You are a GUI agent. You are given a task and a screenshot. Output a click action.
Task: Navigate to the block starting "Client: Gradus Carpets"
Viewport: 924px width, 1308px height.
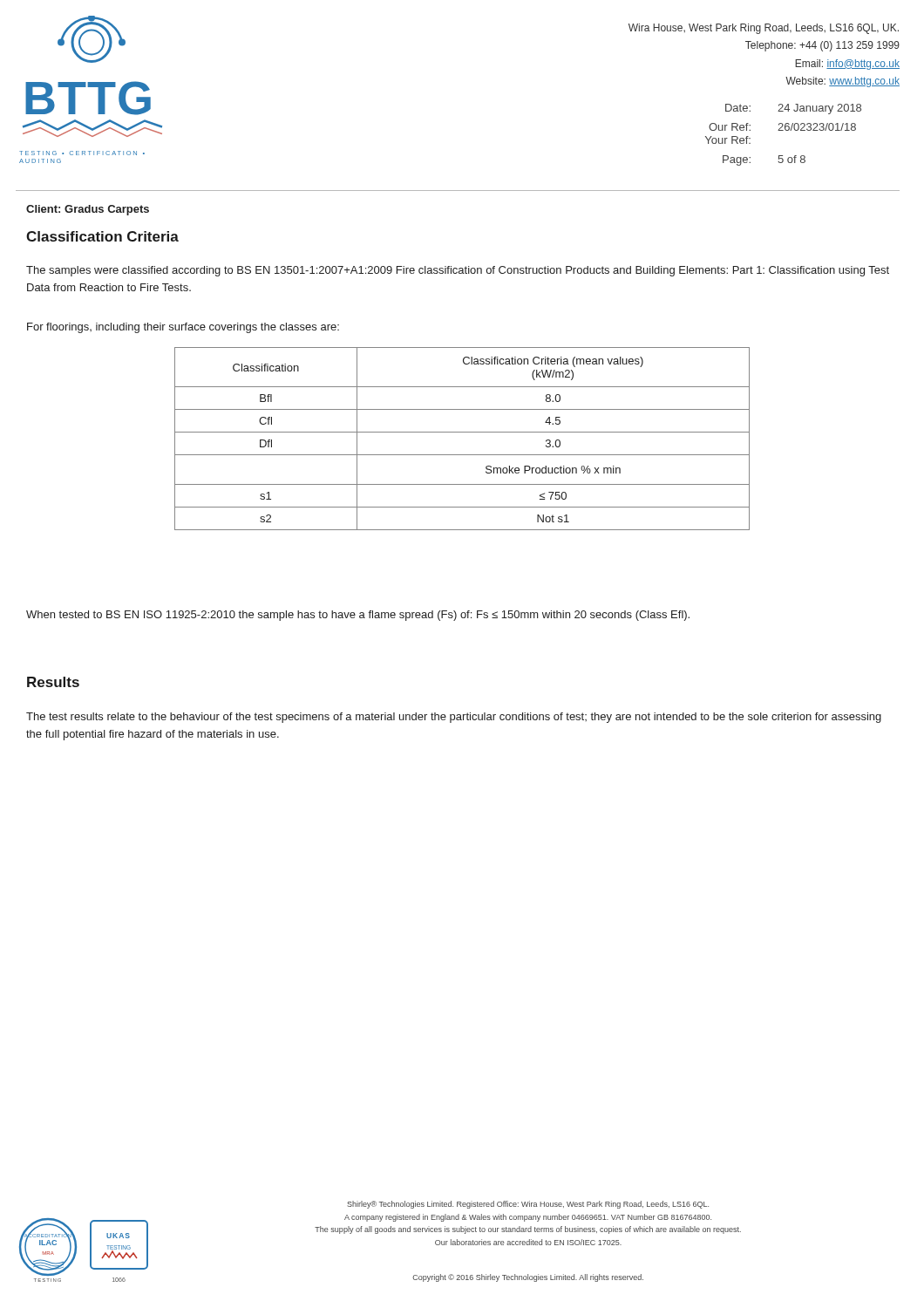coord(88,209)
